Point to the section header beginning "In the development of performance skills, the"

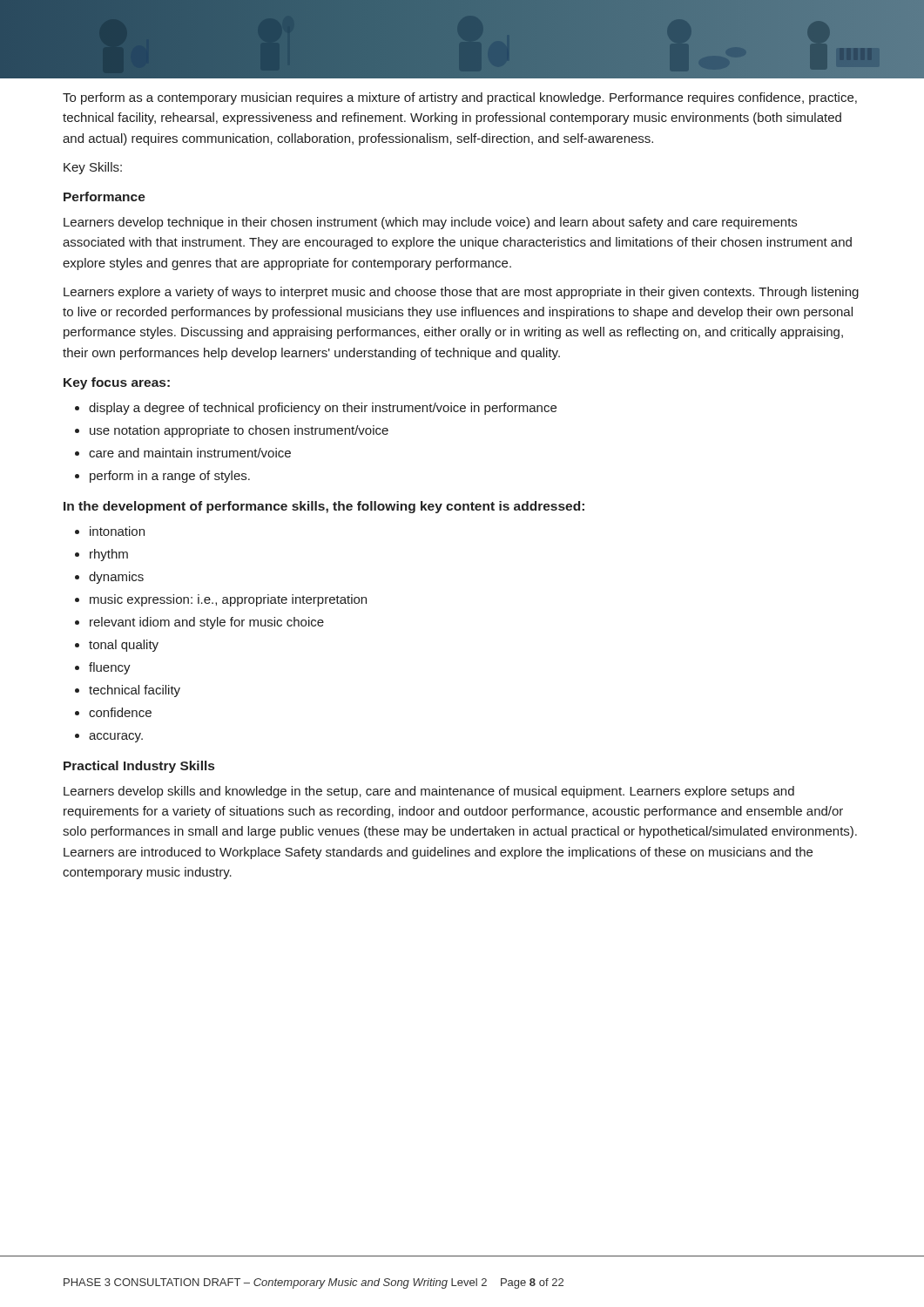[324, 506]
